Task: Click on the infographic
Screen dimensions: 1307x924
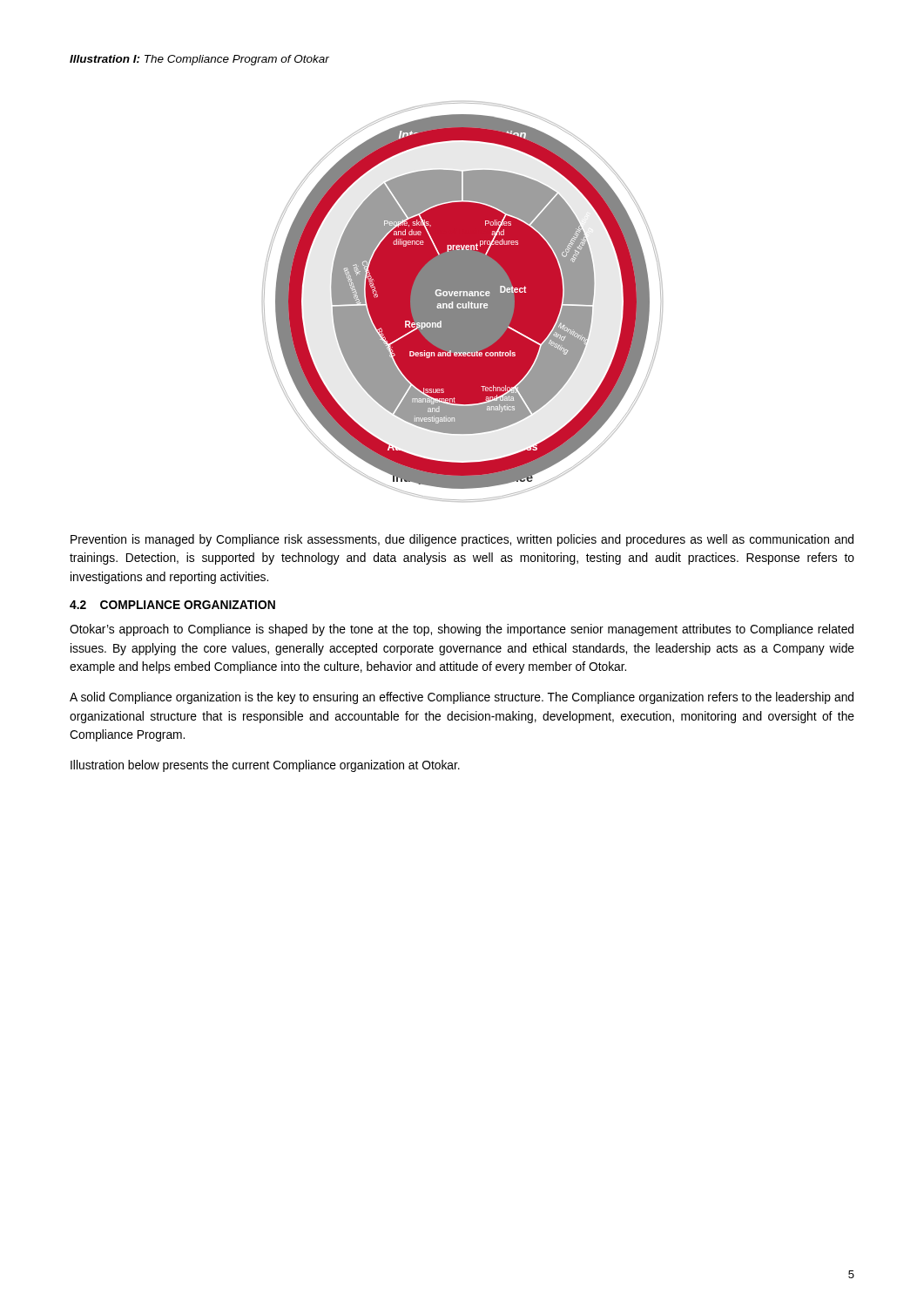Action: (x=462, y=293)
